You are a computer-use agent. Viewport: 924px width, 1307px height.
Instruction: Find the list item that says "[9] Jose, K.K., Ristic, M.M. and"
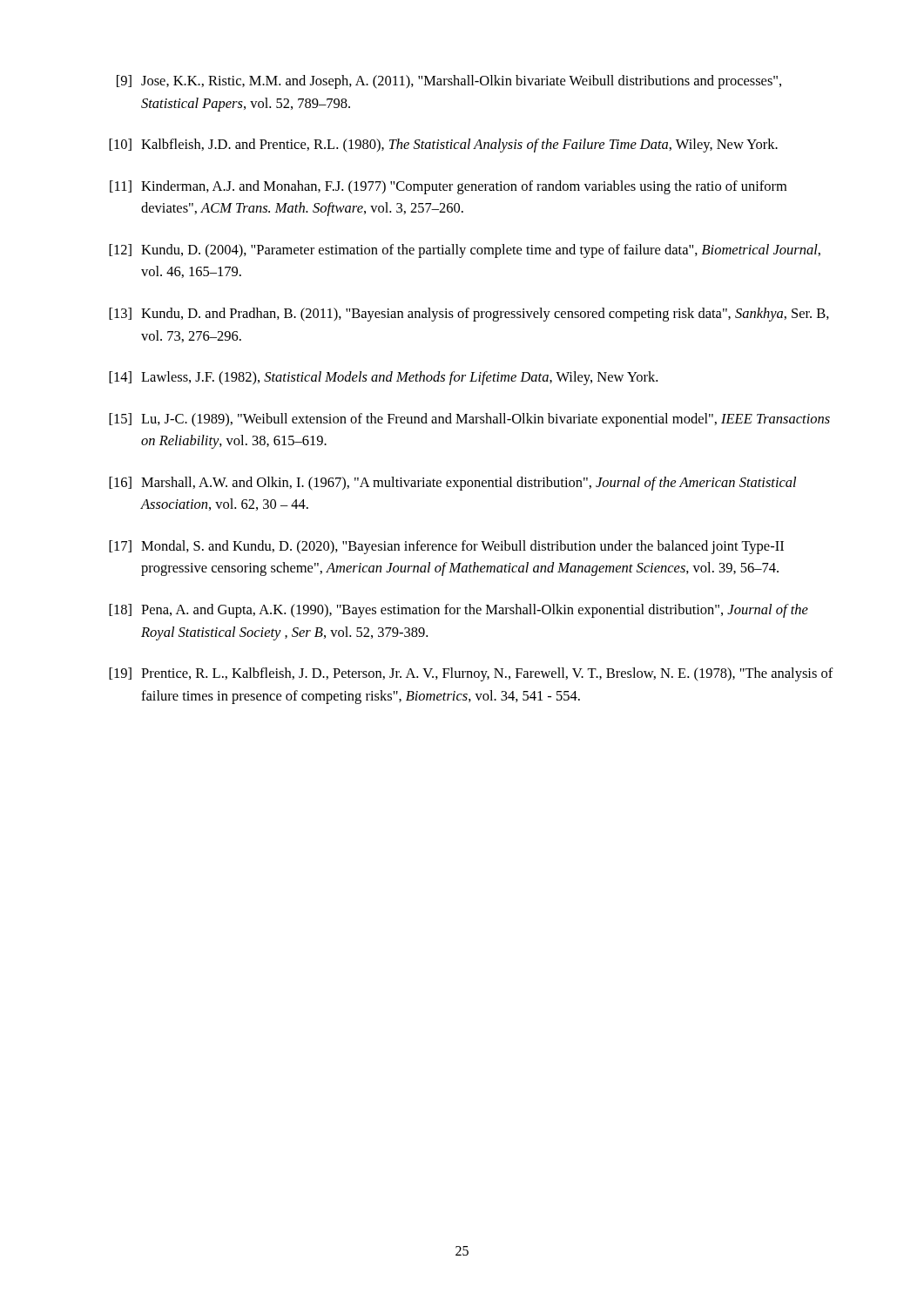tap(462, 92)
